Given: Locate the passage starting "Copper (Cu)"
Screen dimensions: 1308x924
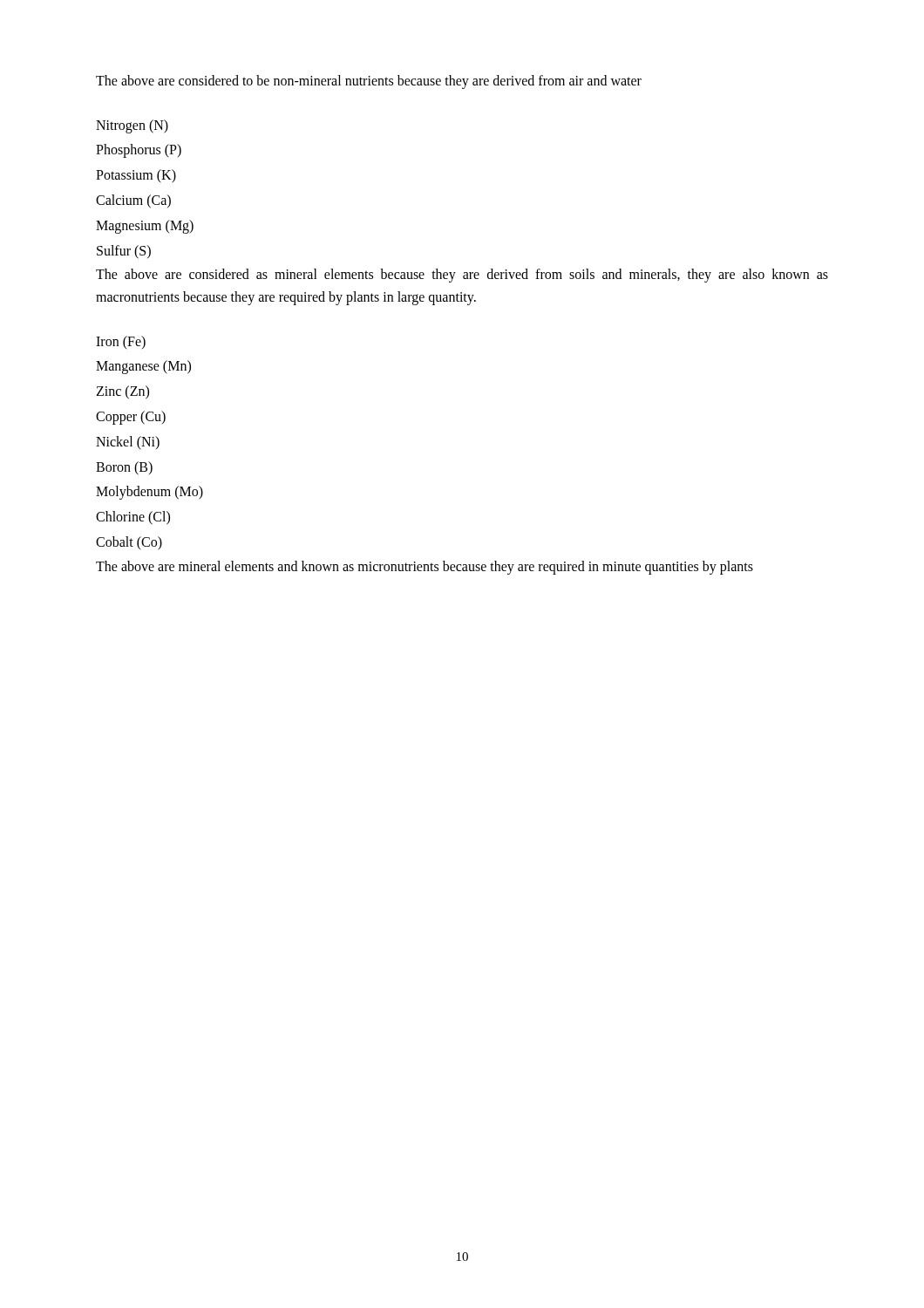Looking at the screenshot, I should pos(131,416).
